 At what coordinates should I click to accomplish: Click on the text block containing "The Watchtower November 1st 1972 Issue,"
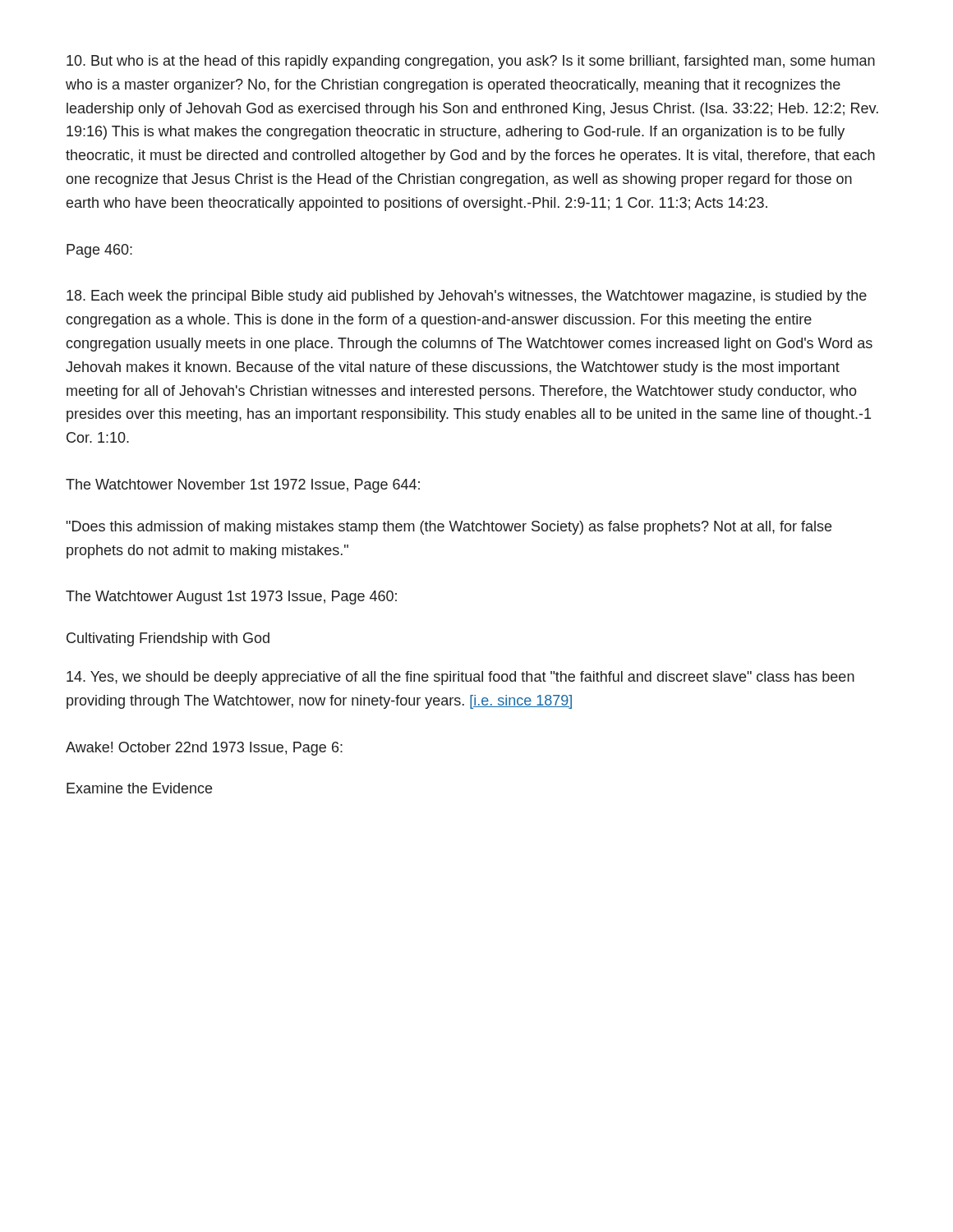(x=243, y=485)
